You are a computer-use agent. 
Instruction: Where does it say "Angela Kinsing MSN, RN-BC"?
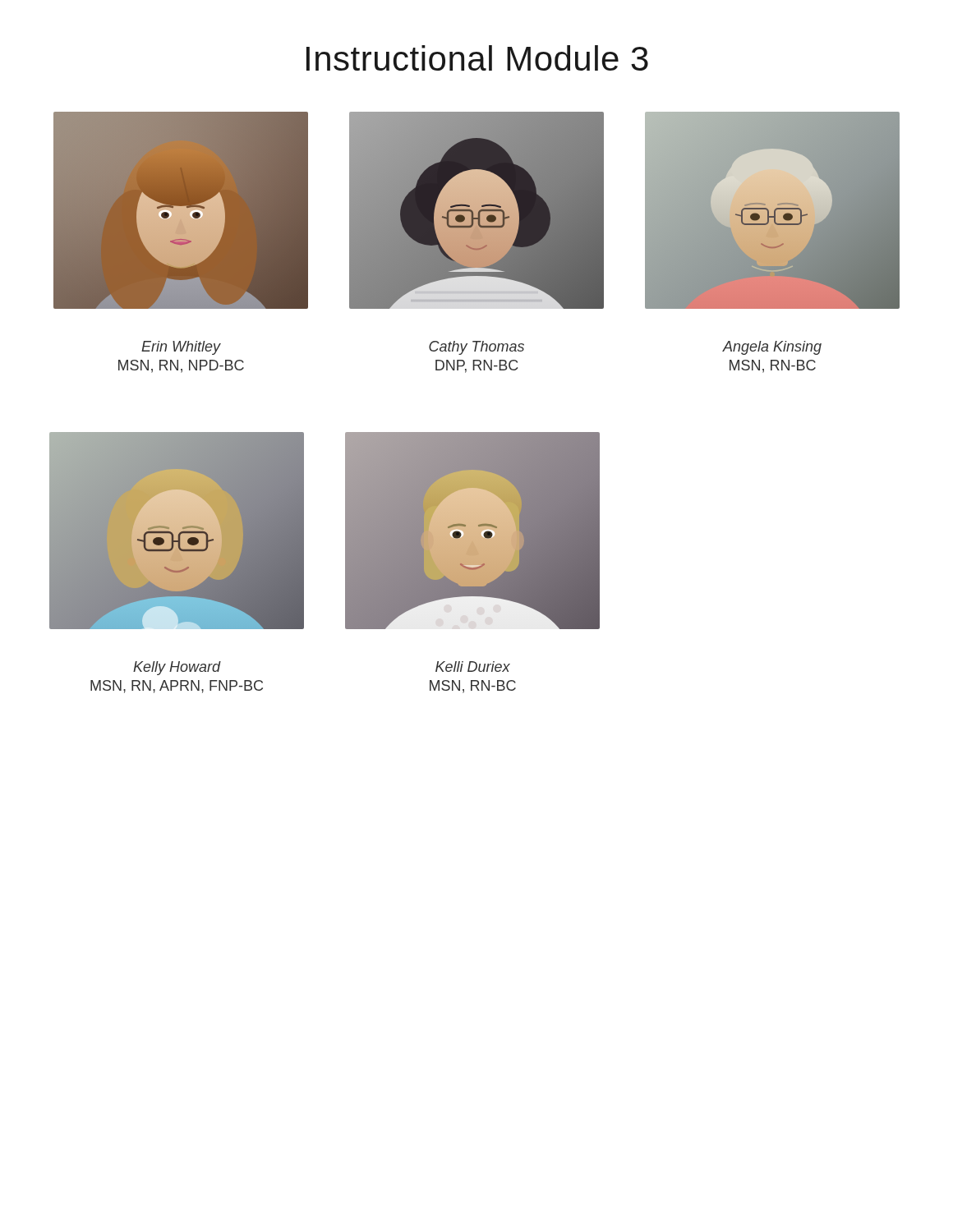click(x=772, y=356)
